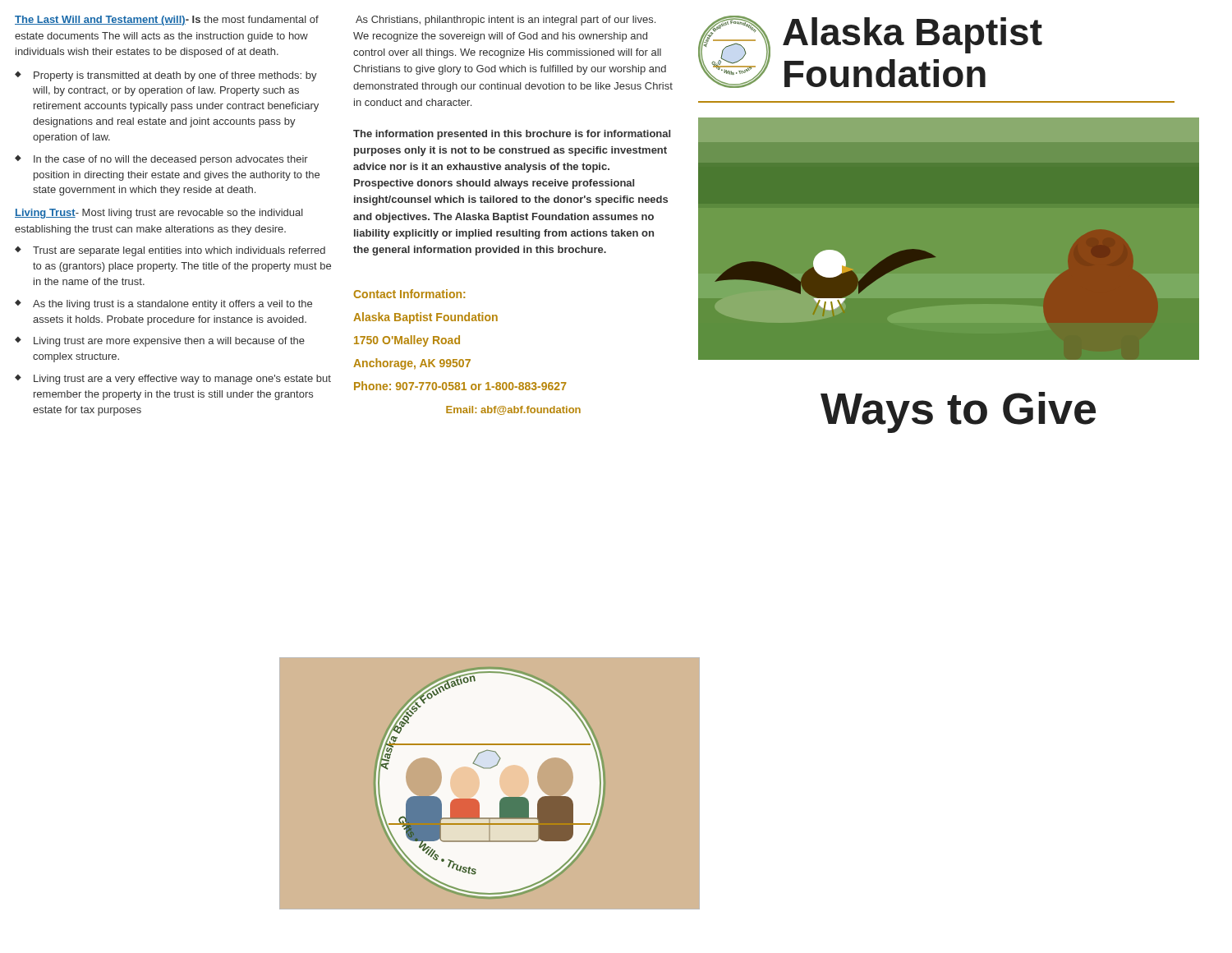The width and height of the screenshot is (1232, 953).
Task: Locate the block of text that opens with "Living trust are more expensive then a will"
Action: coord(169,349)
